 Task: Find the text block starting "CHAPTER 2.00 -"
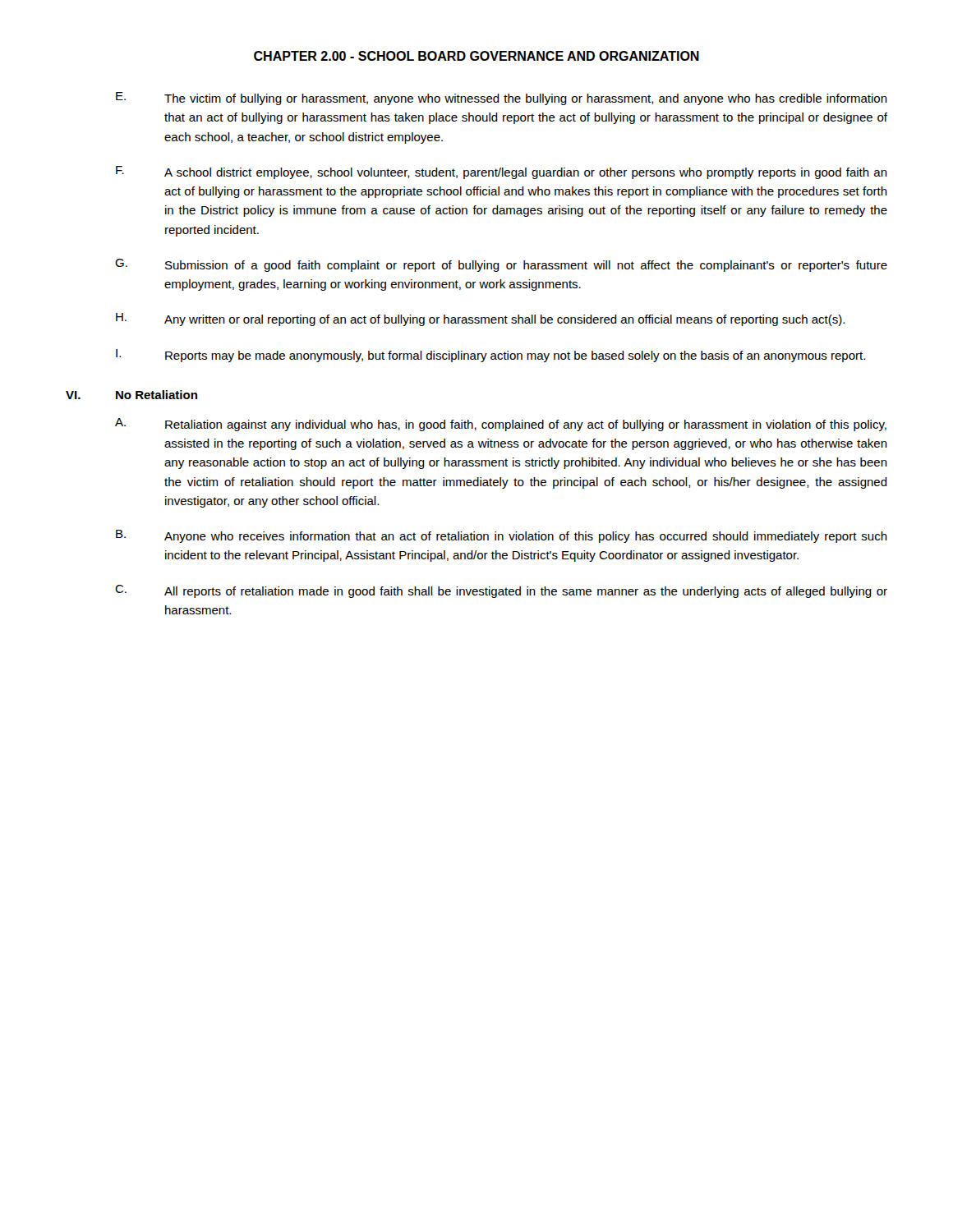[x=476, y=56]
